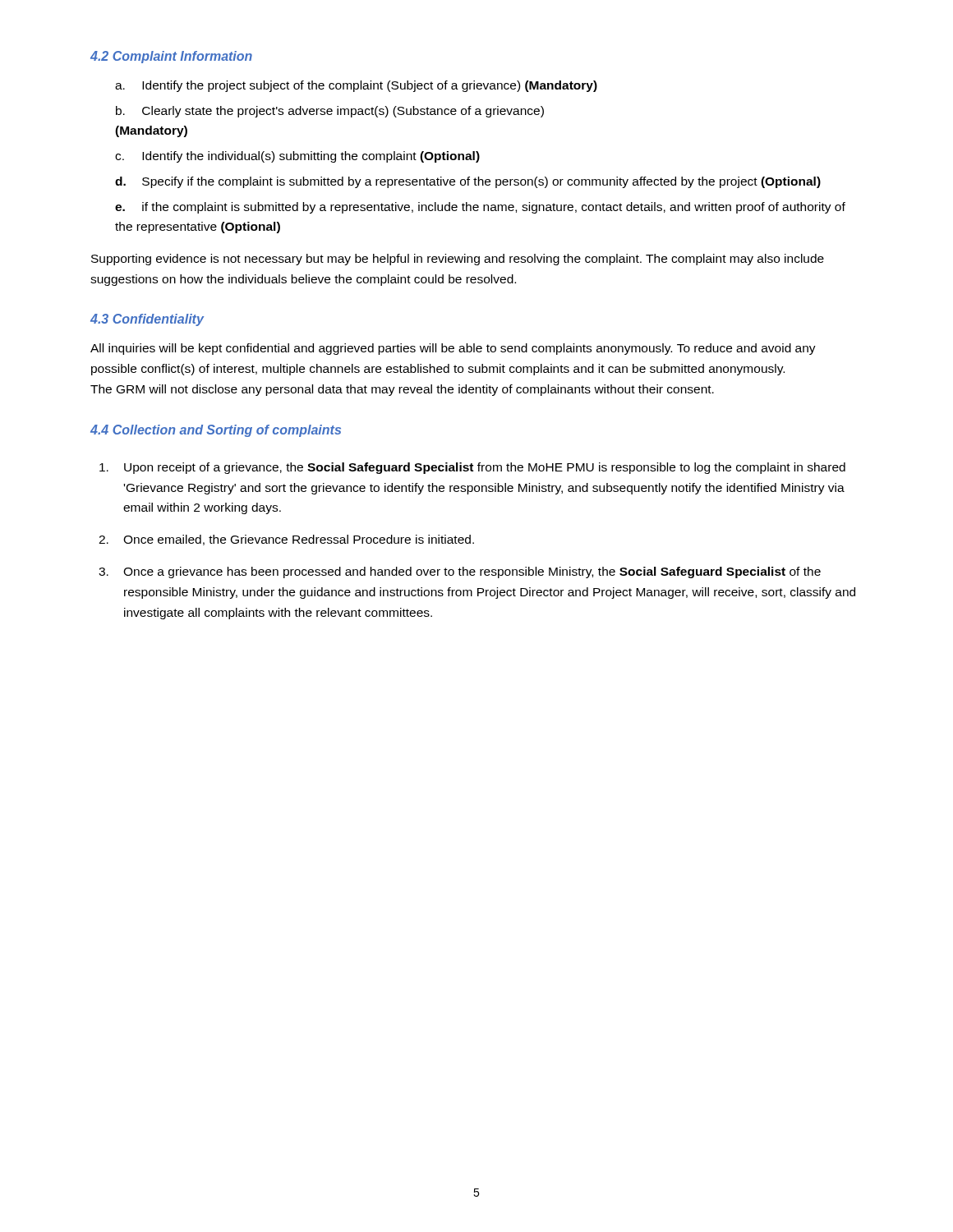Locate the section header that says "4.4 Collection and Sorting of complaints"
Image resolution: width=953 pixels, height=1232 pixels.
pyautogui.click(x=216, y=430)
